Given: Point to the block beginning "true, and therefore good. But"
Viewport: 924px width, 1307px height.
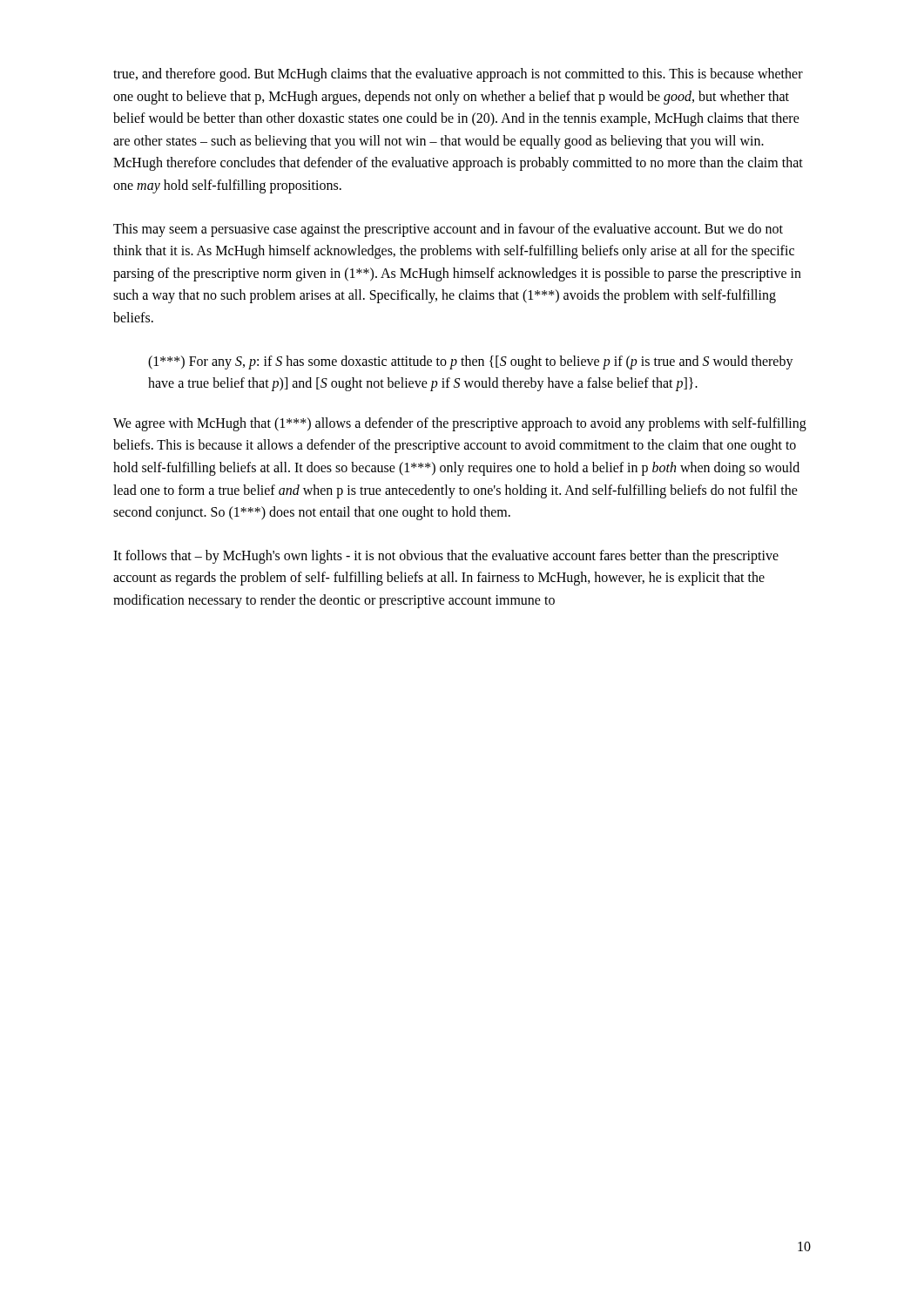Looking at the screenshot, I should pos(458,129).
